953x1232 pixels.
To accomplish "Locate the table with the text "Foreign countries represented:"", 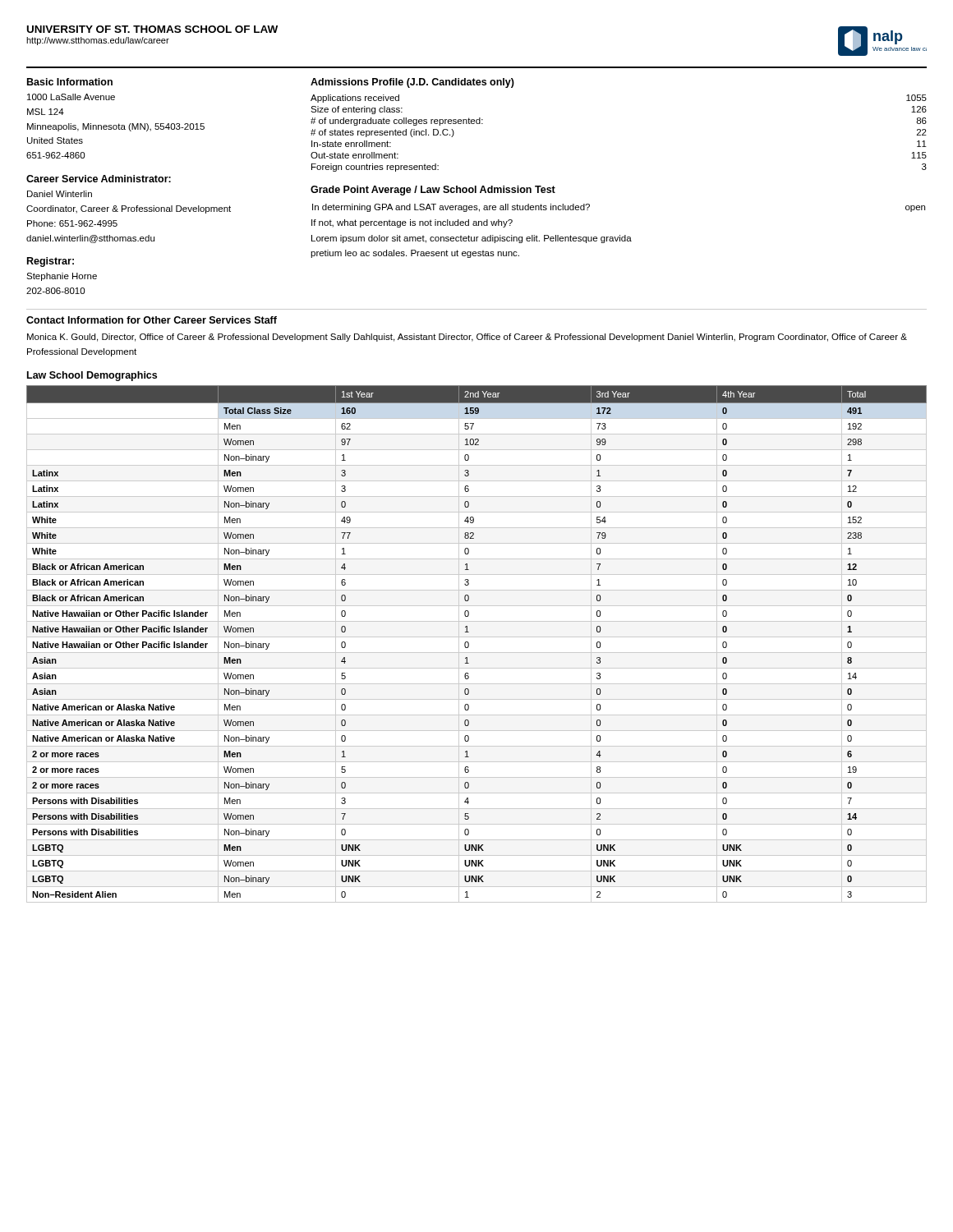I will 619,132.
